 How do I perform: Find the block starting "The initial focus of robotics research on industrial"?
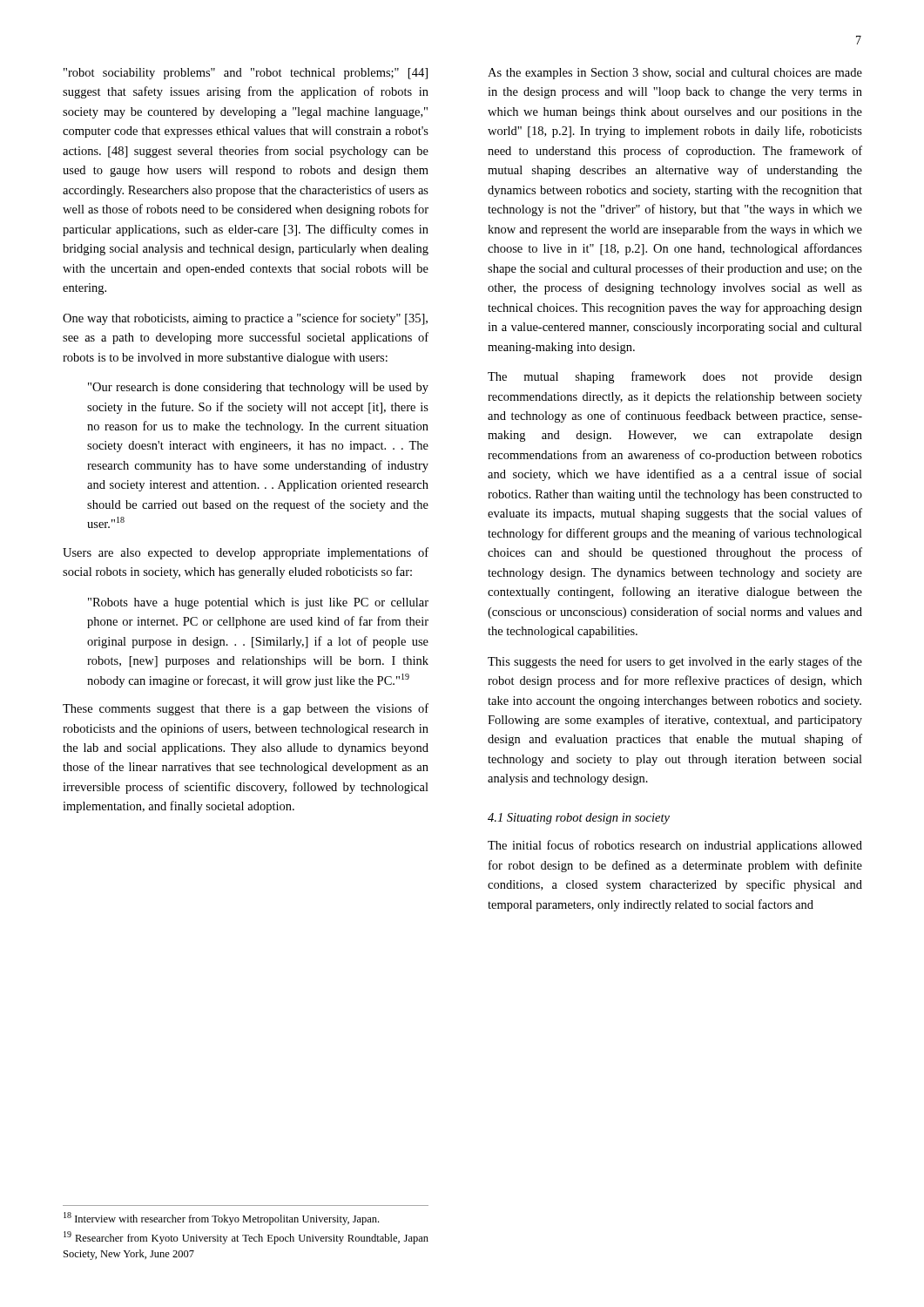(x=675, y=875)
